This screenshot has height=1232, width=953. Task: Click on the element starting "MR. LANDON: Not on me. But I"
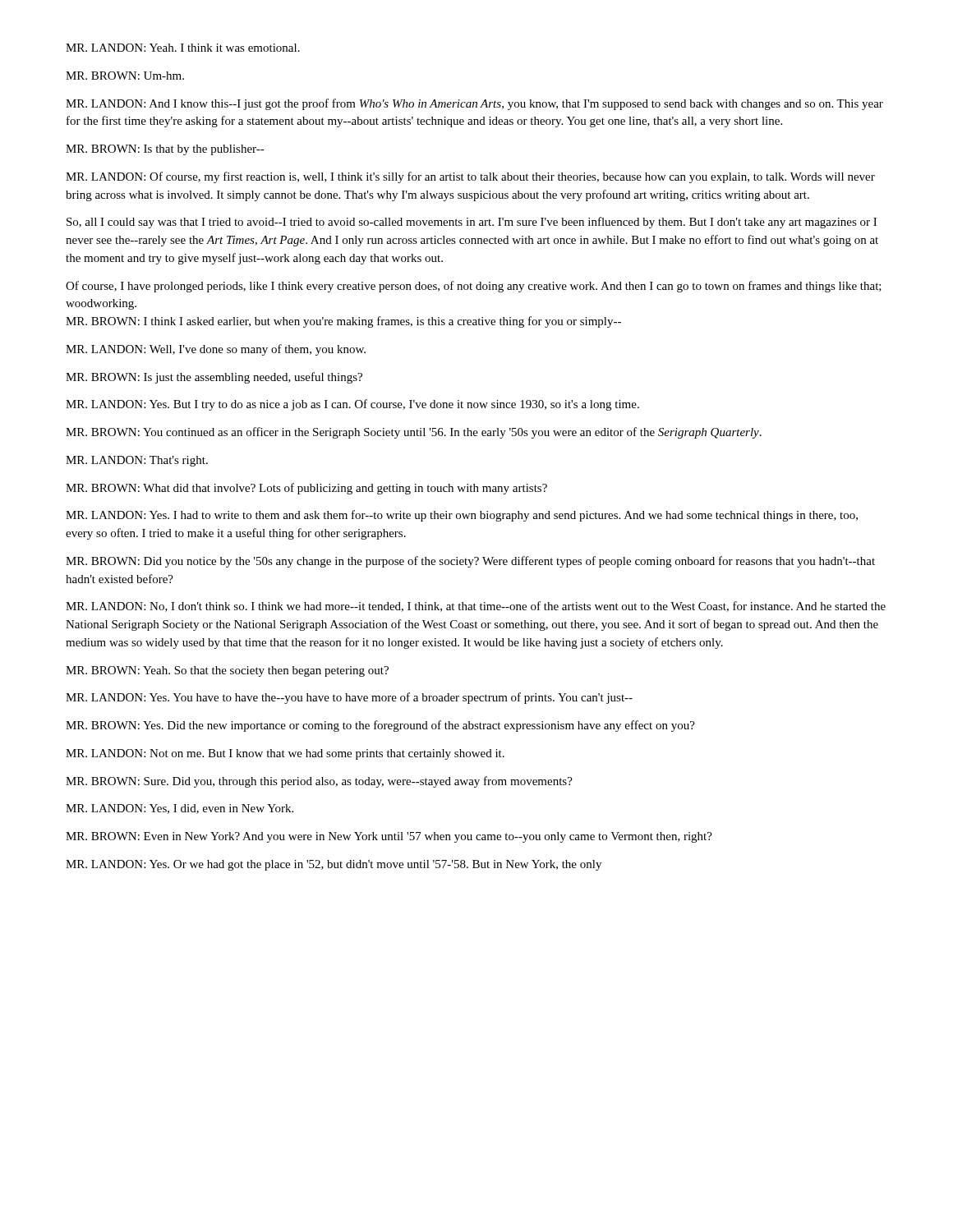(285, 753)
